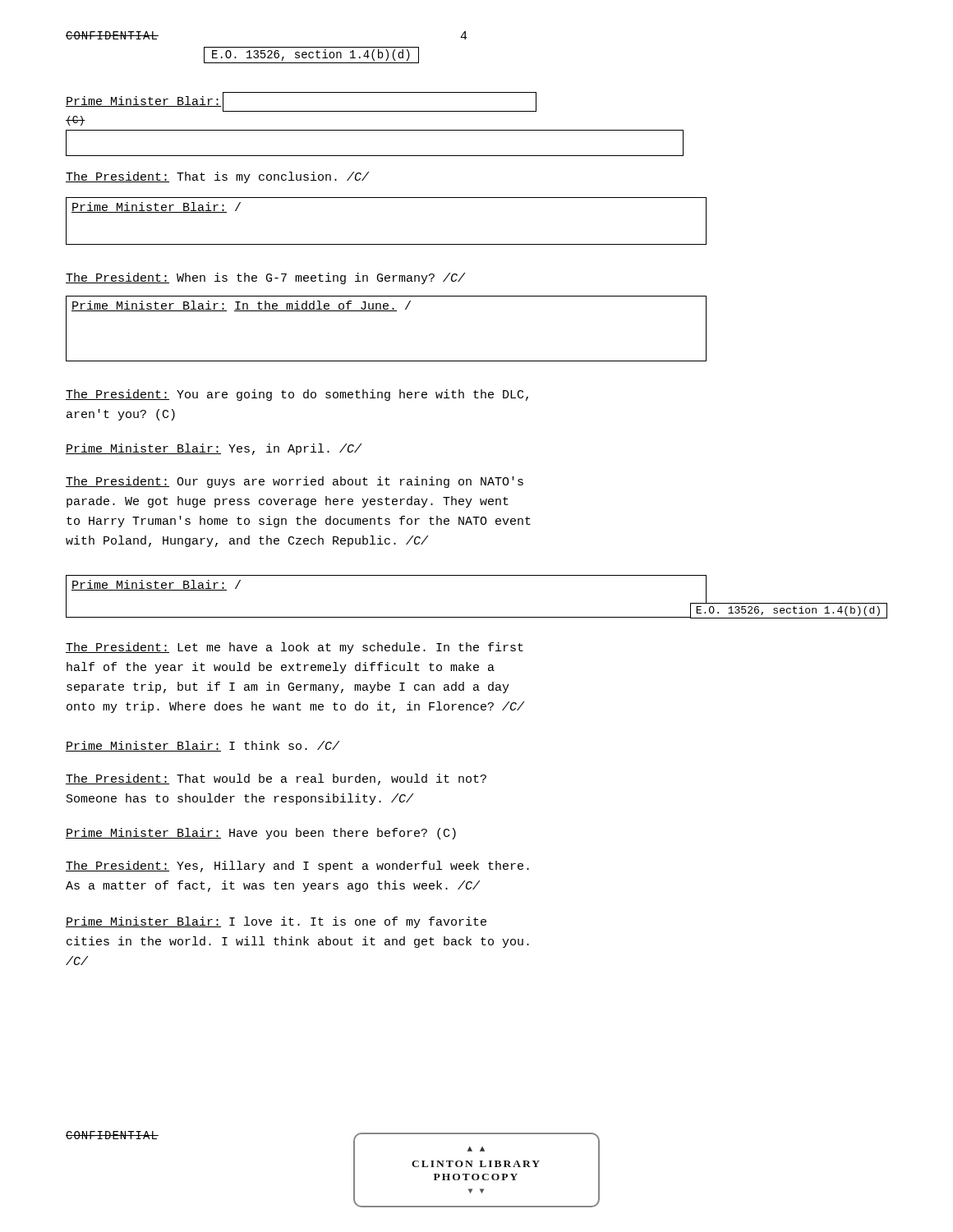Point to the block starting "Prime Minister Blair: Yes, in"
Screen dimensions: 1232x953
214,450
